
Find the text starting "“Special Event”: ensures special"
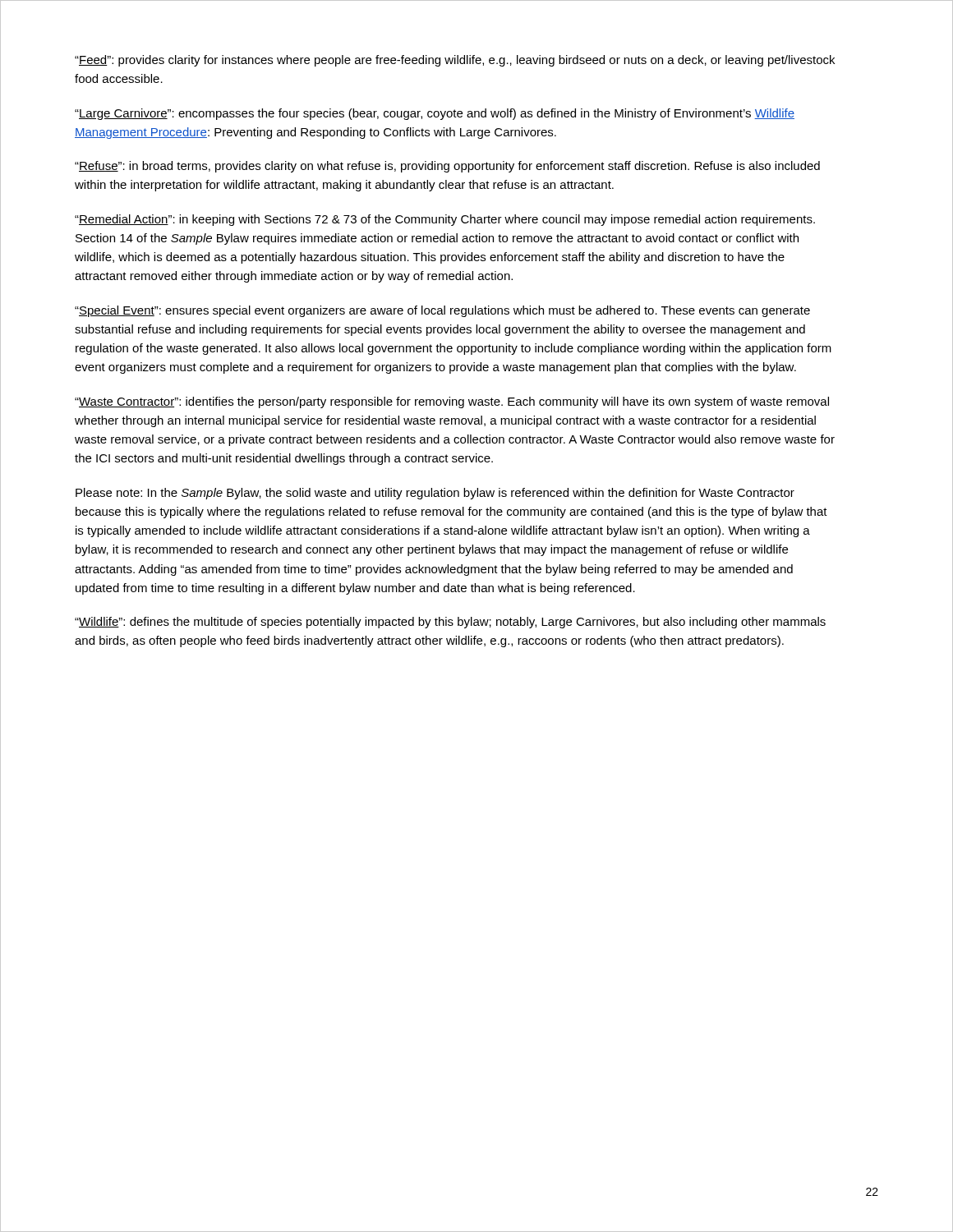453,338
